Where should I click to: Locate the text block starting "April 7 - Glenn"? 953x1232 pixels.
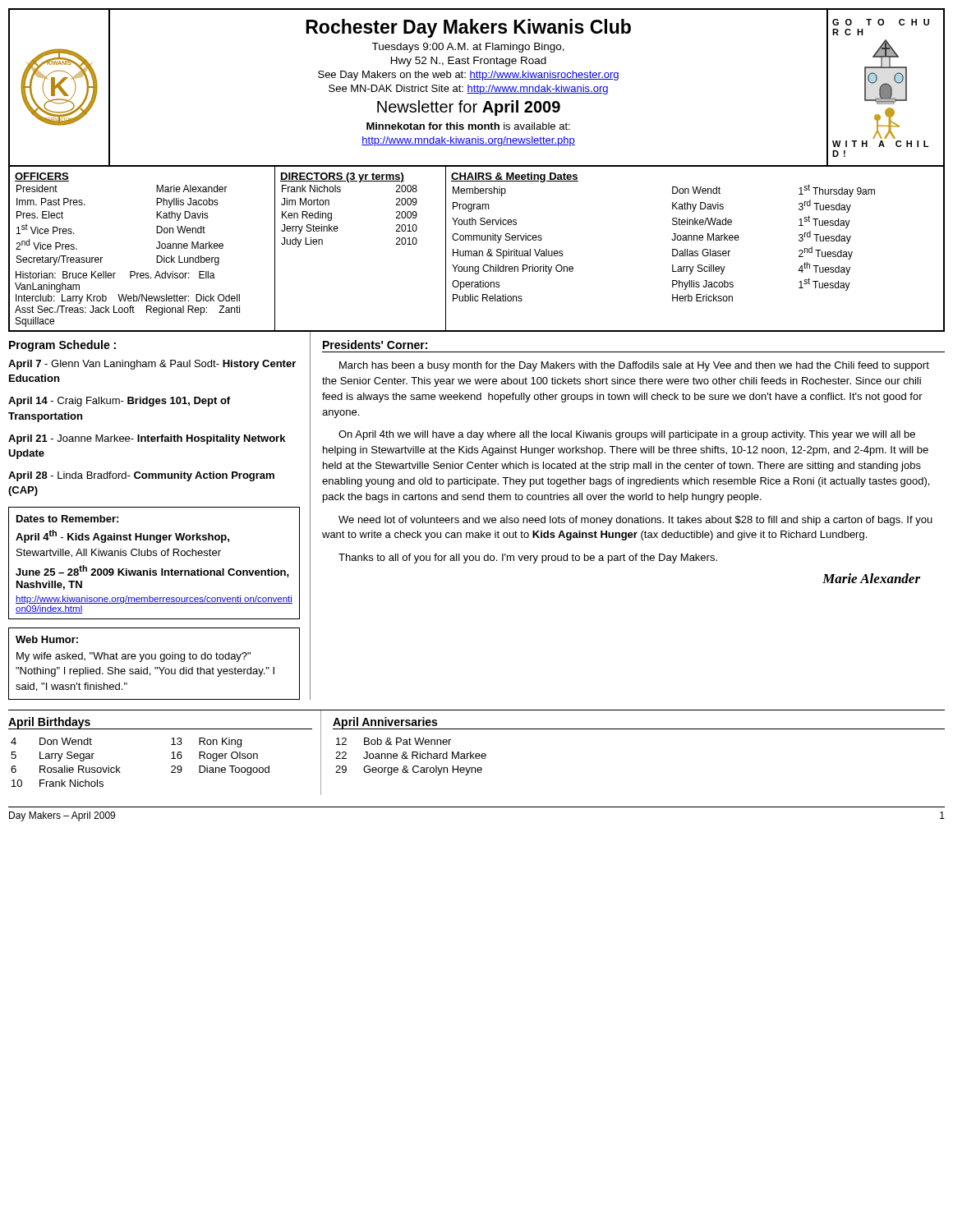152,371
